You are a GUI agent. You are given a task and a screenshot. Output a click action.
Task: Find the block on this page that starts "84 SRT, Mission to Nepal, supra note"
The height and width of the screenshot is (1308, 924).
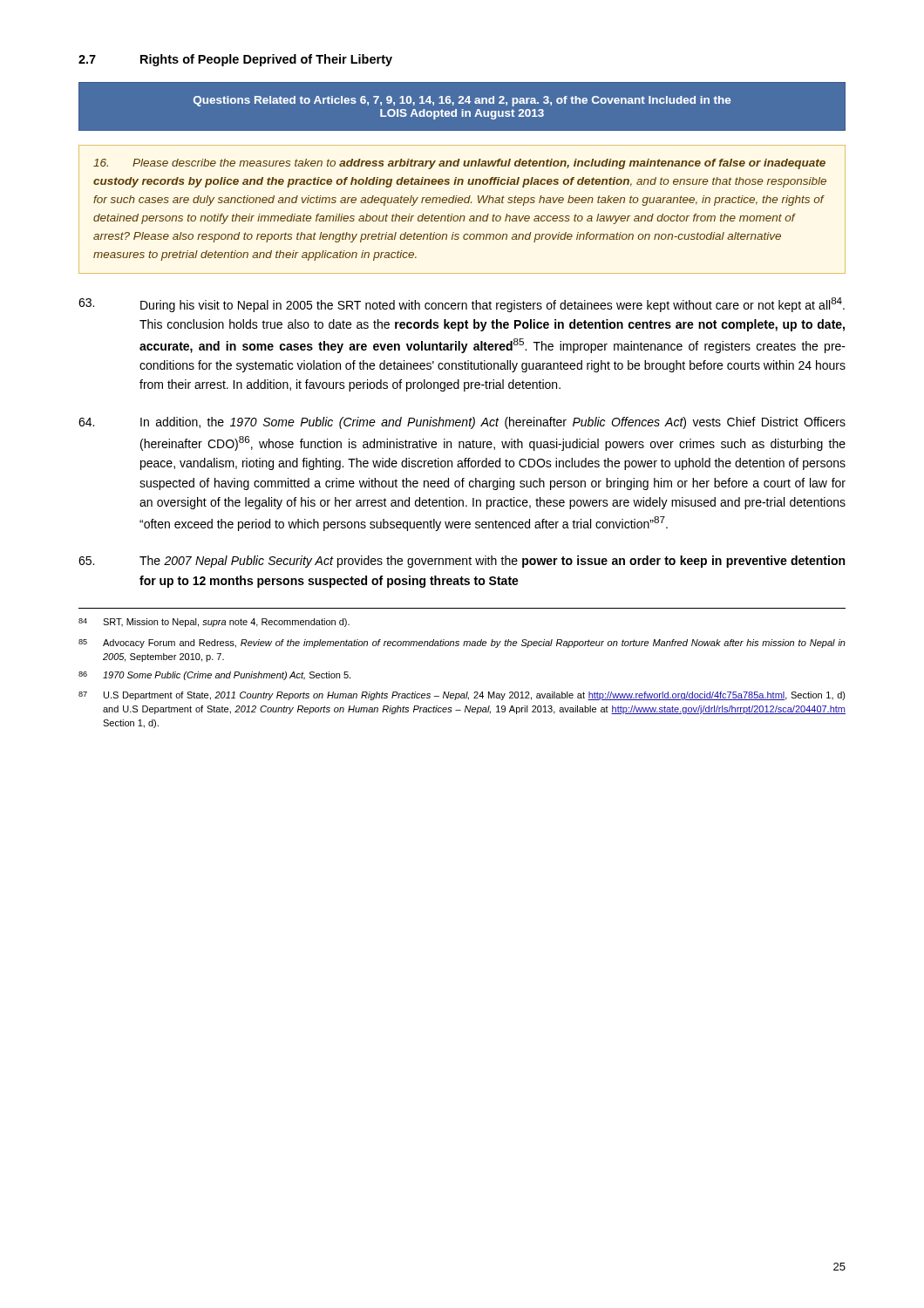[x=214, y=623]
